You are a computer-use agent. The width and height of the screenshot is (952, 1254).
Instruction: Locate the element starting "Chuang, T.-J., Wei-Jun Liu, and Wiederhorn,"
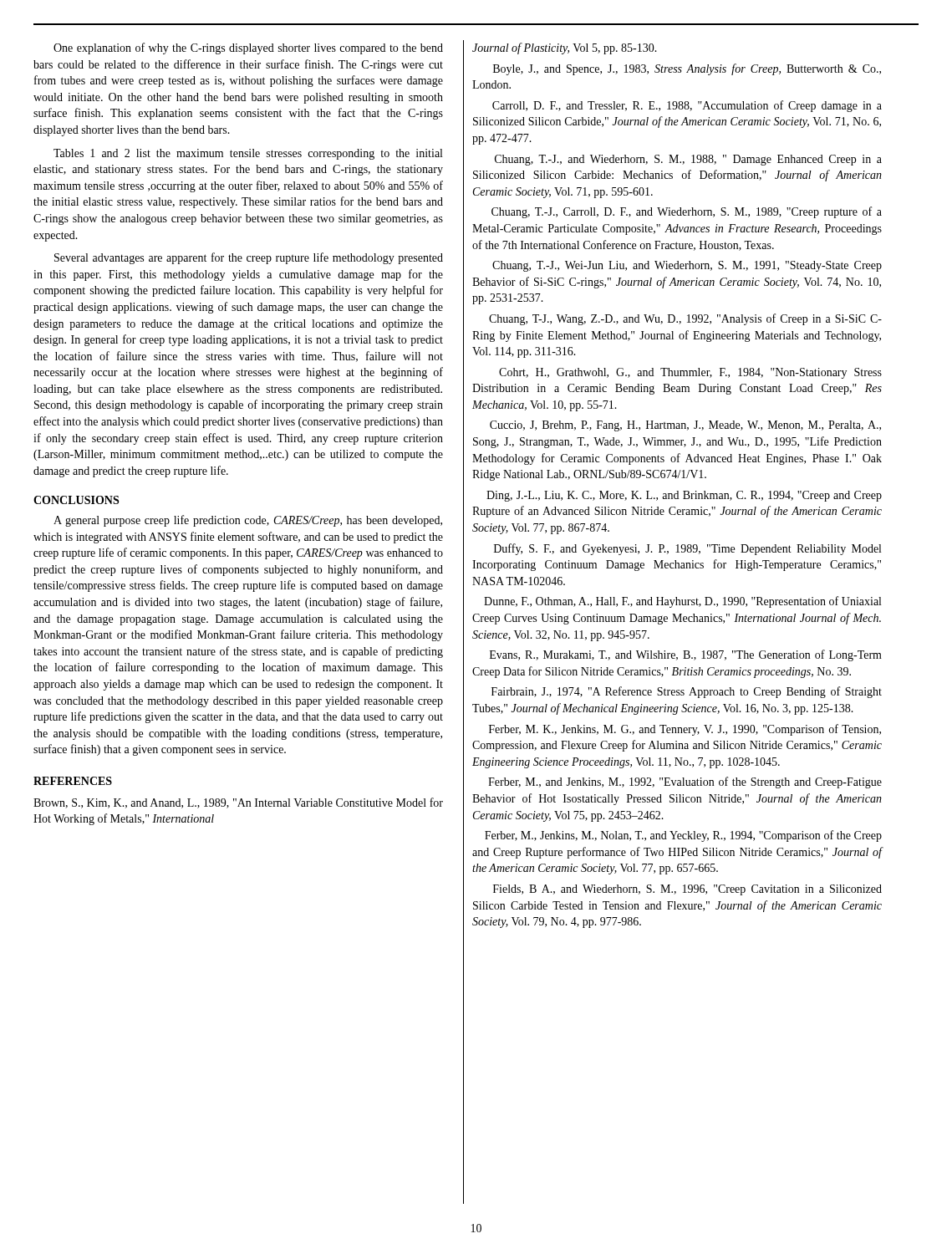(x=677, y=282)
